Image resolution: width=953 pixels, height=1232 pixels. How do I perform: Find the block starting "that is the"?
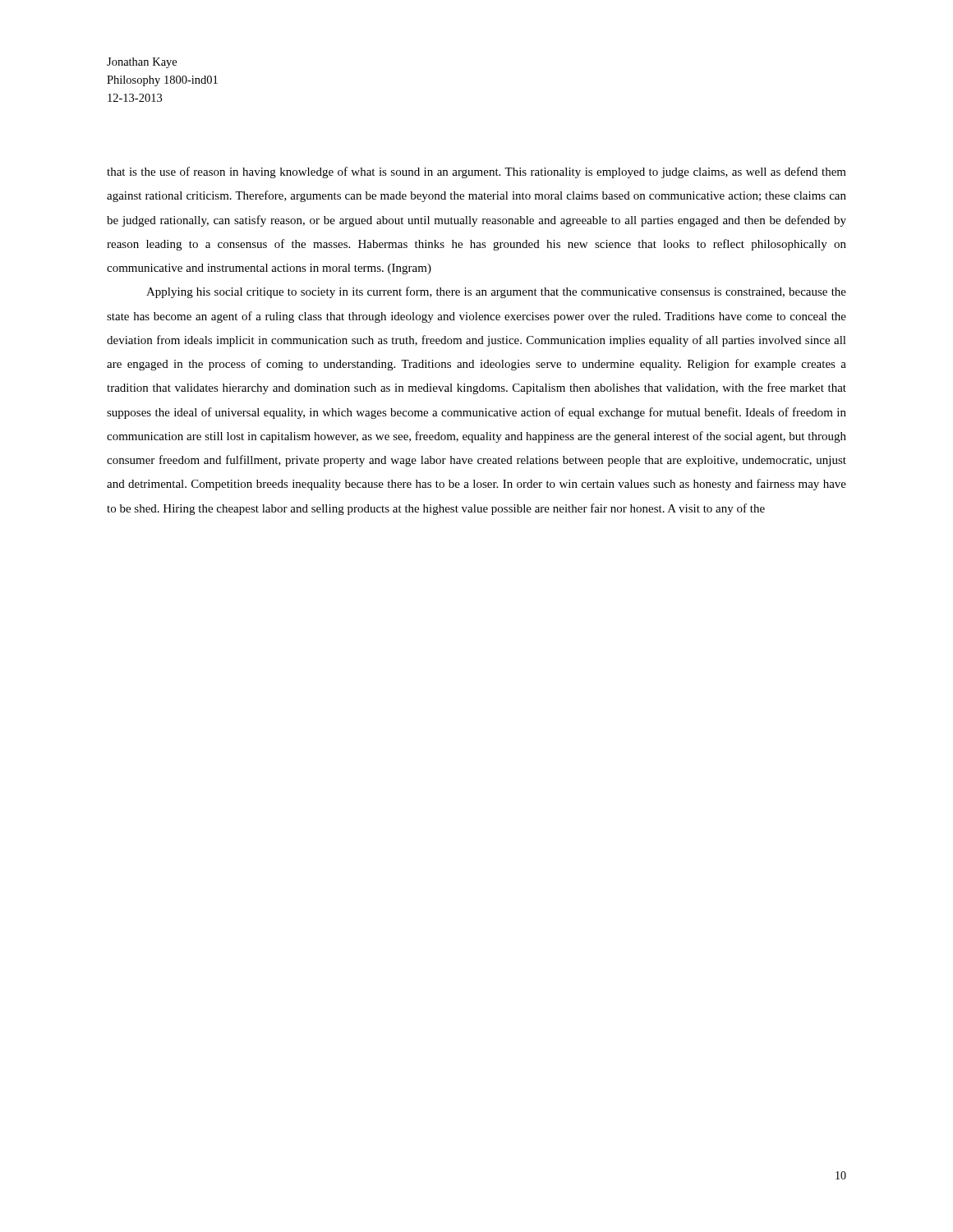(x=476, y=220)
